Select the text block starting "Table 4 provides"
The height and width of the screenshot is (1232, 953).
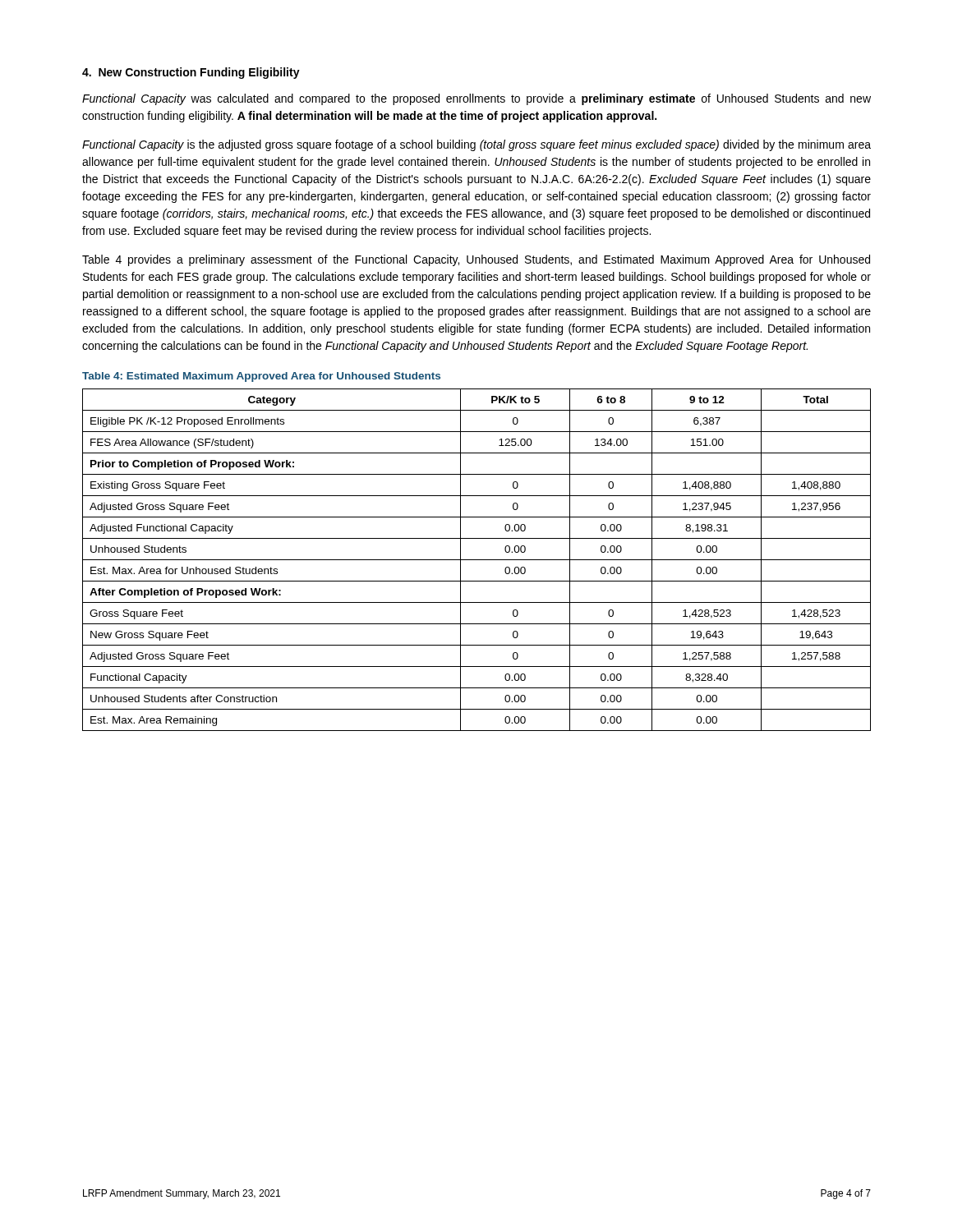pos(476,303)
